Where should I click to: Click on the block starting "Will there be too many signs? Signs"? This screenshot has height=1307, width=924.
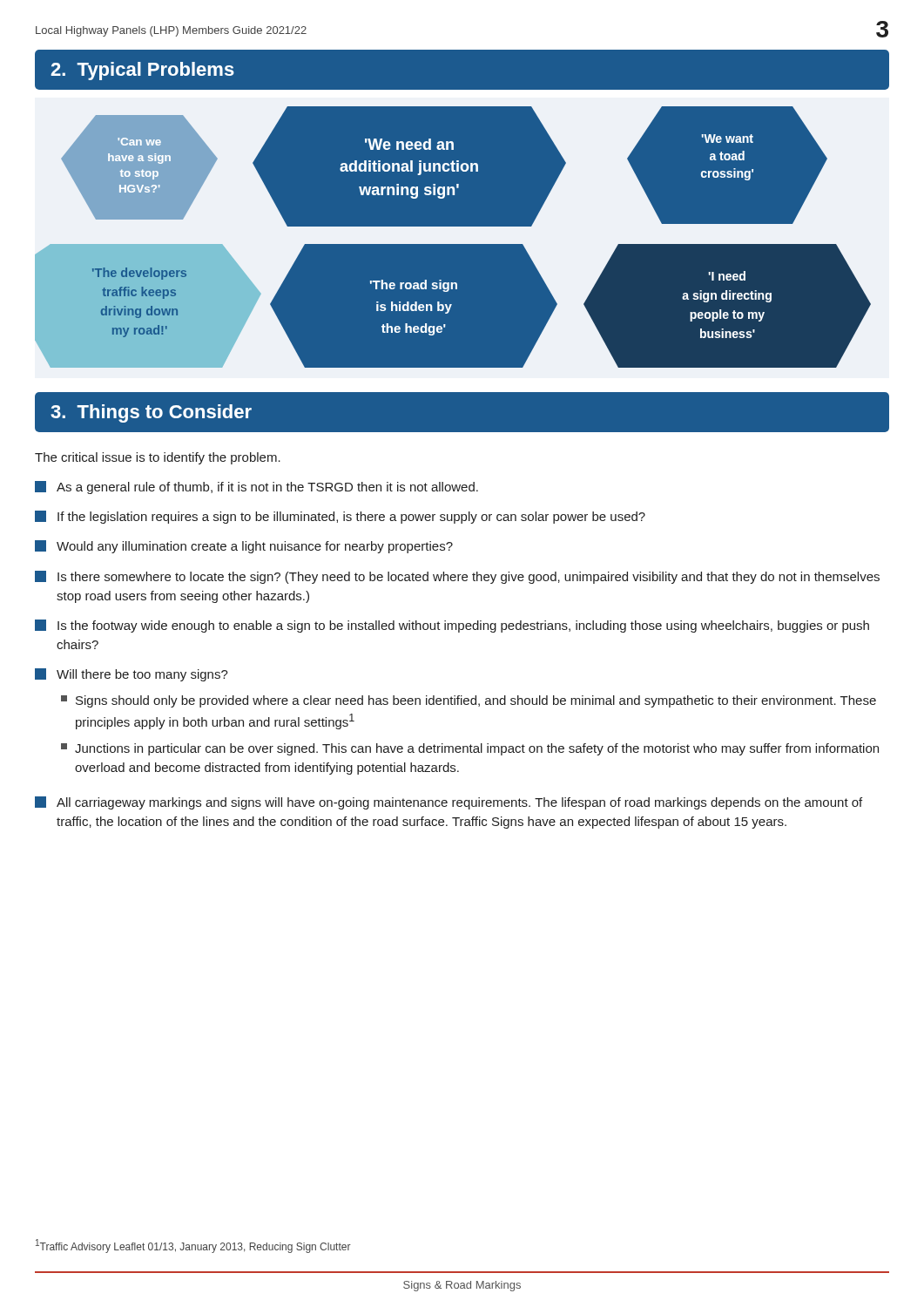click(x=132, y=675)
